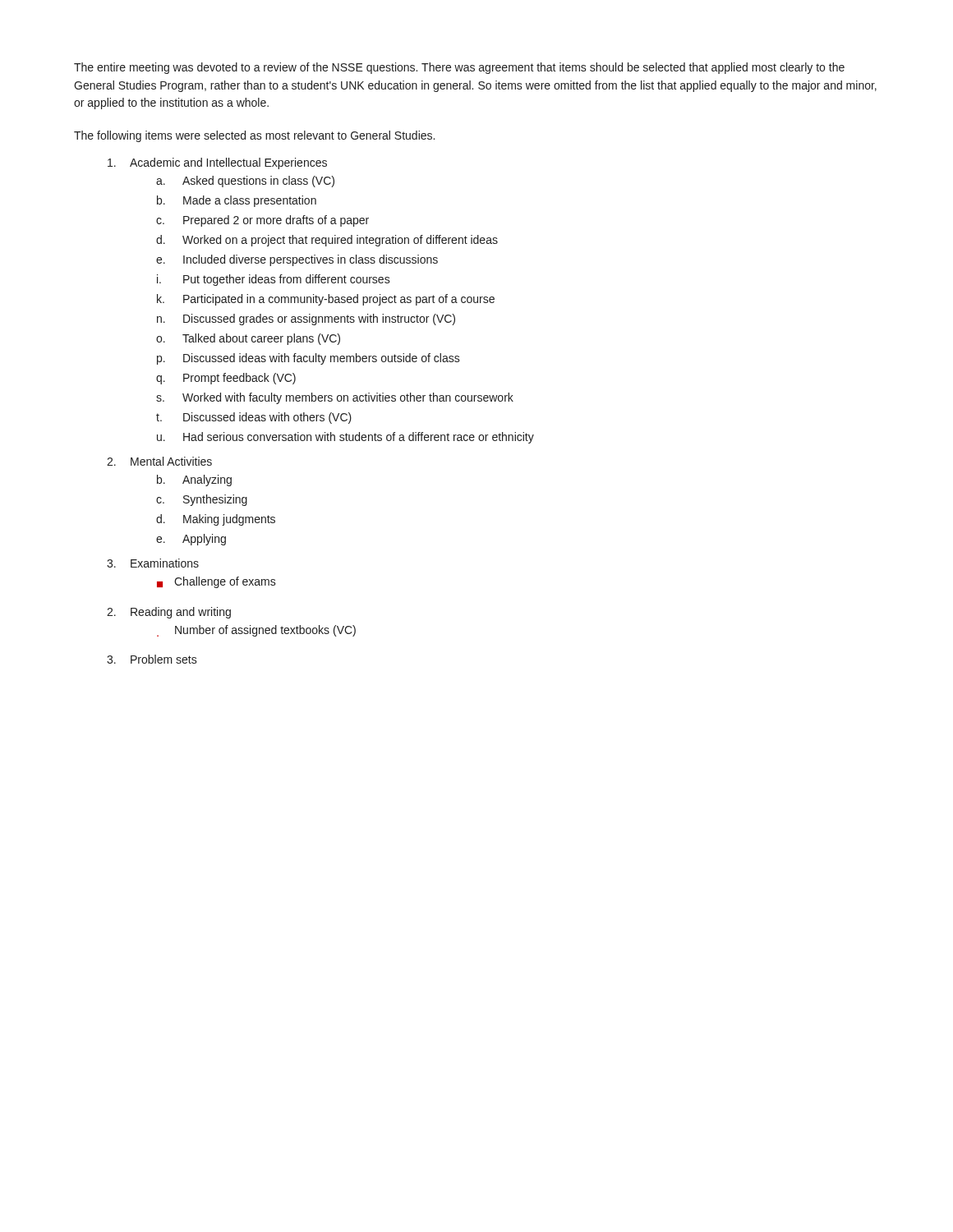Screen dimensions: 1232x953
Task: Point to the block starting "p. Discussed ideas with faculty members"
Action: 308,358
